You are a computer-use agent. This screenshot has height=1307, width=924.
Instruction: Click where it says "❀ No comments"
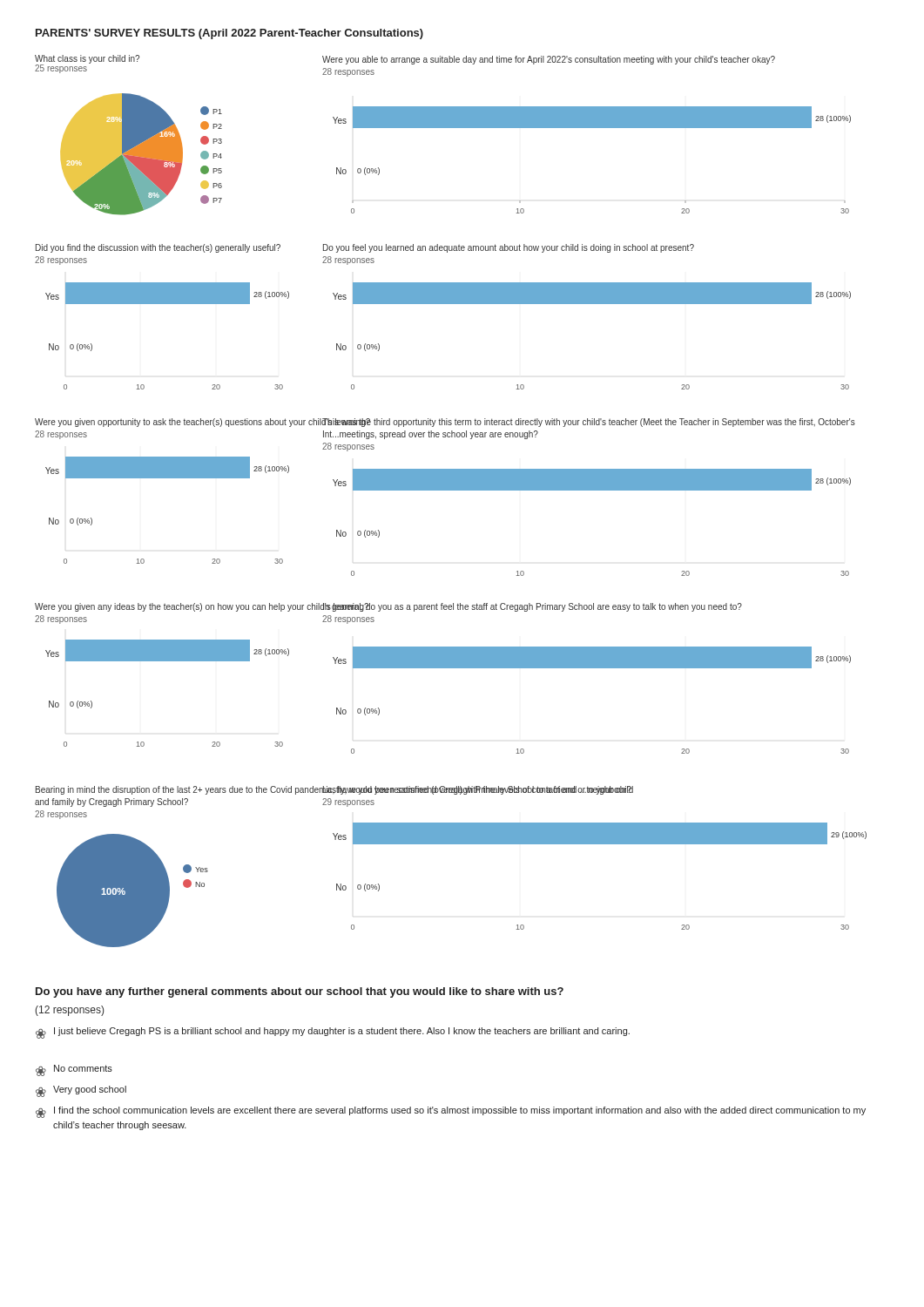coord(74,1072)
